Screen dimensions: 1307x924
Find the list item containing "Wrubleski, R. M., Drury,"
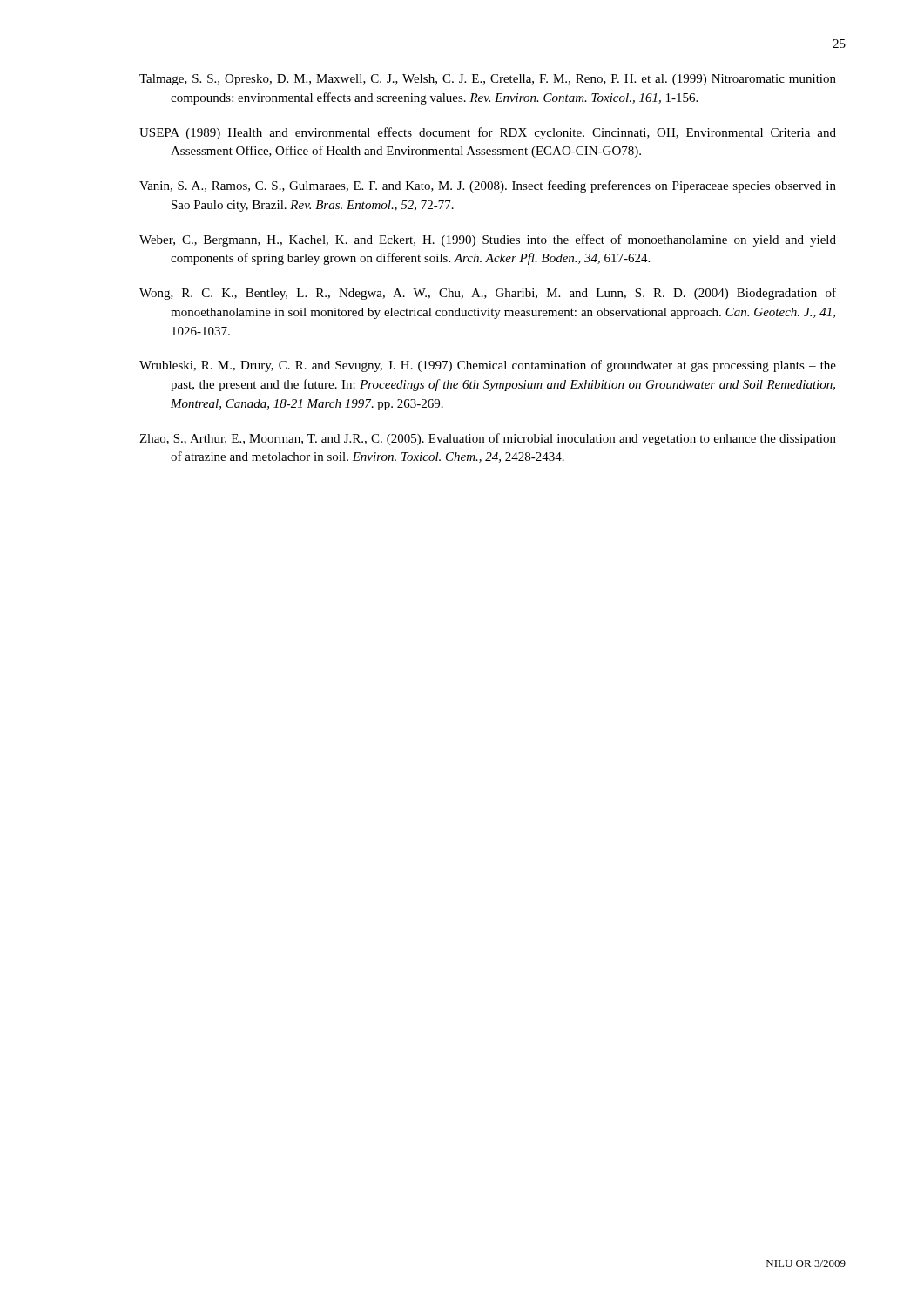pyautogui.click(x=488, y=384)
